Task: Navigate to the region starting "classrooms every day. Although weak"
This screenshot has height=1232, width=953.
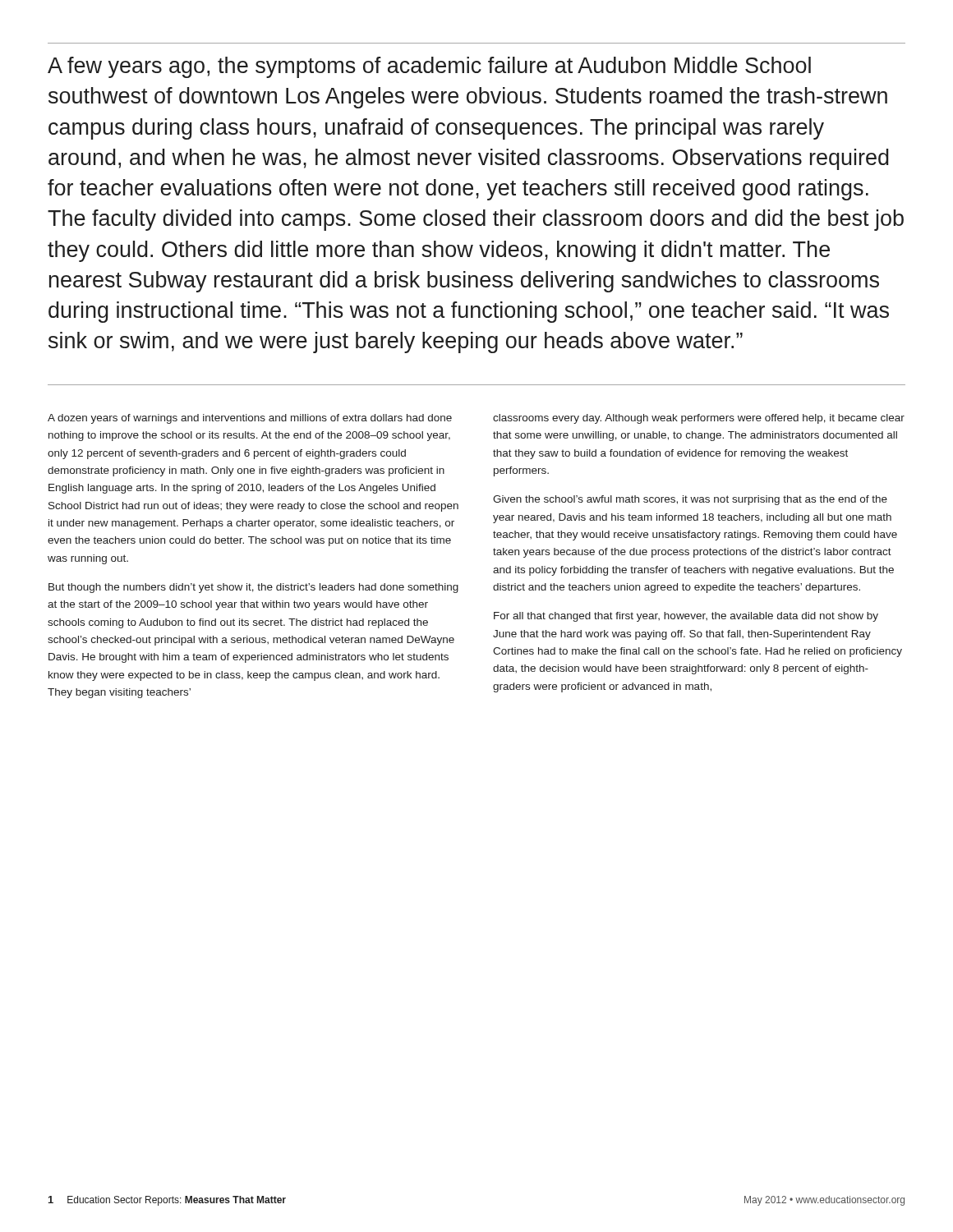Action: pos(699,444)
